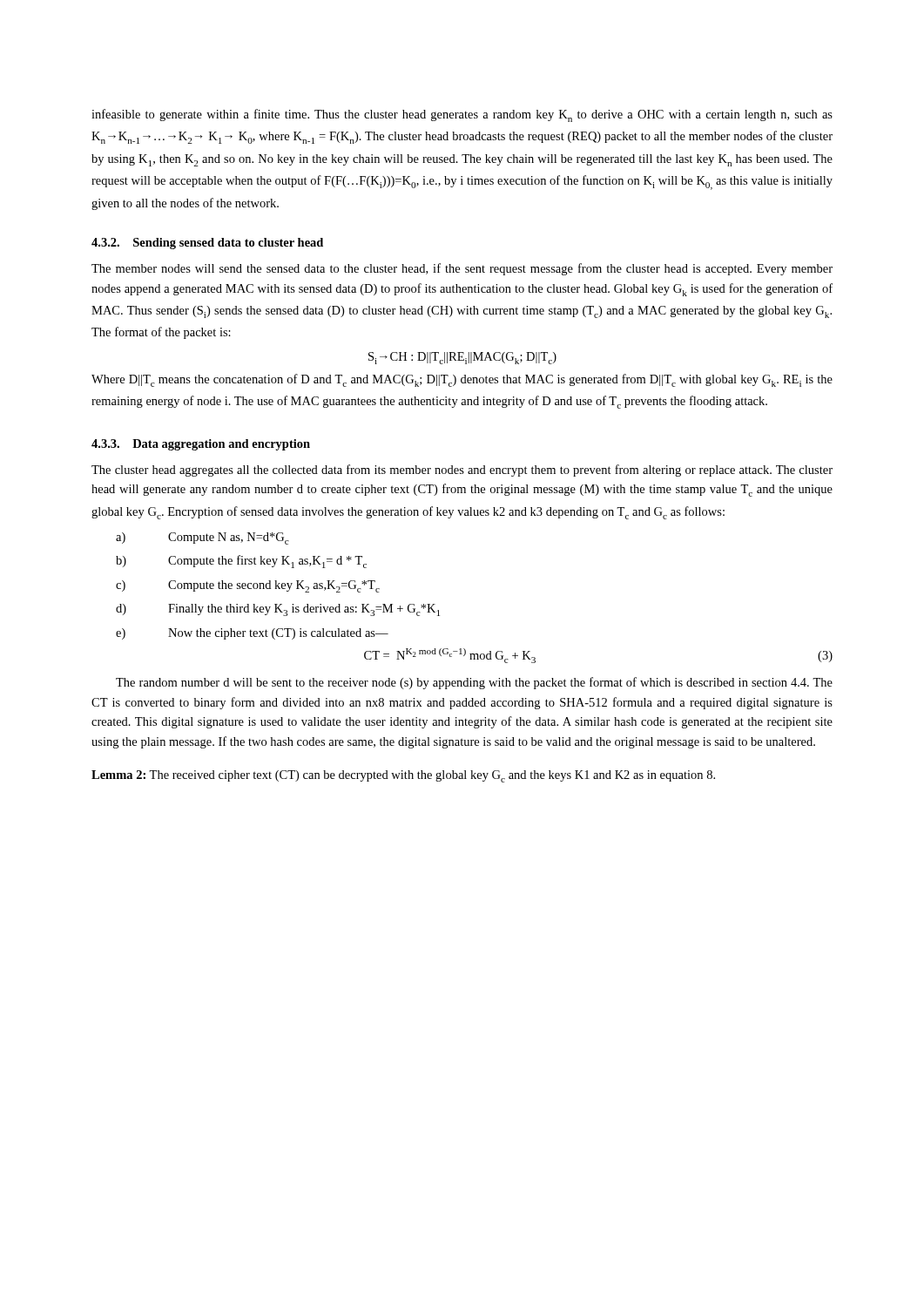Click on the text block that reads "The cluster head aggregates all"
This screenshot has width=924, height=1307.
(x=462, y=492)
